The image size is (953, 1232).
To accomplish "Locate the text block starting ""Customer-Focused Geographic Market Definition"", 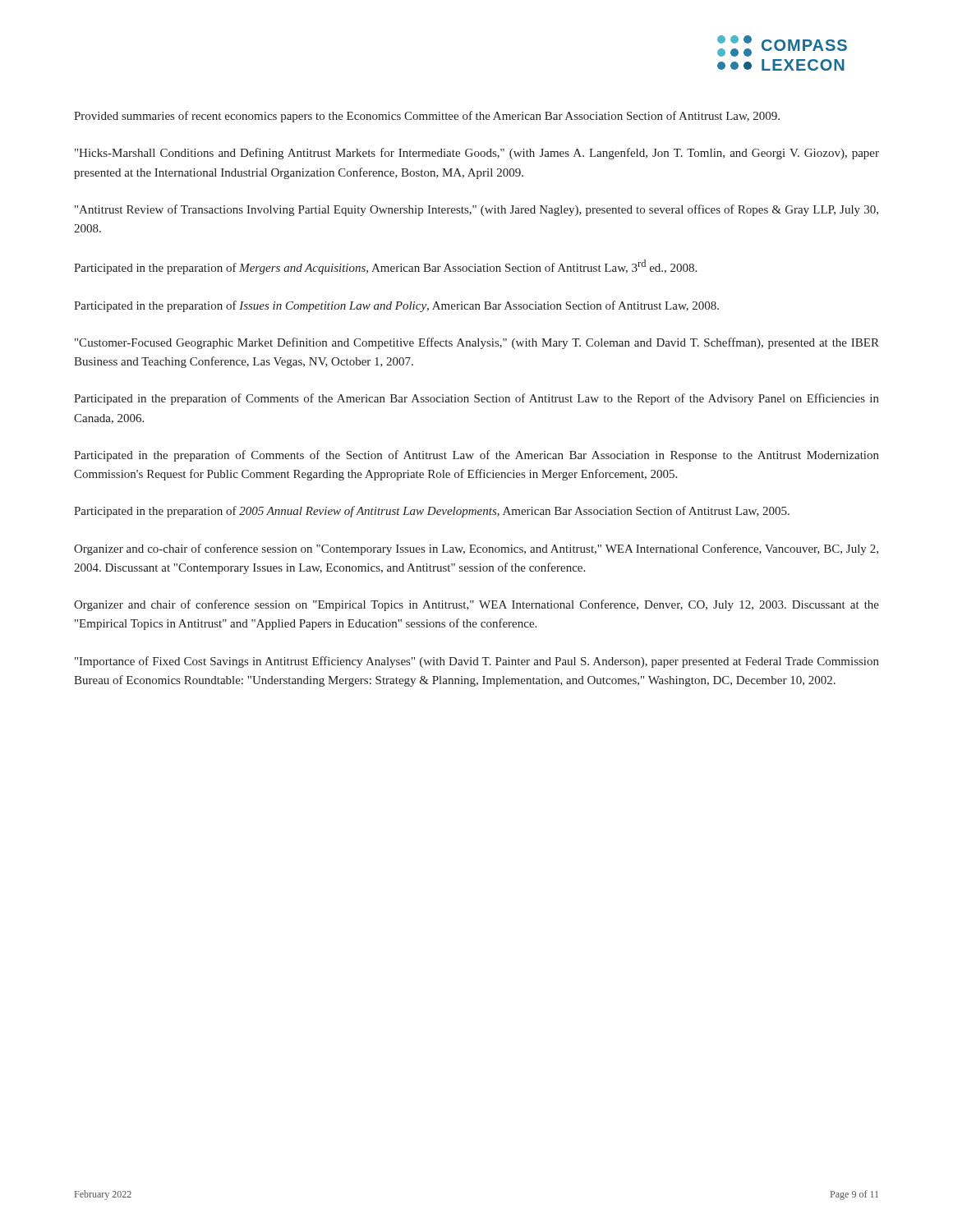I will [x=476, y=352].
